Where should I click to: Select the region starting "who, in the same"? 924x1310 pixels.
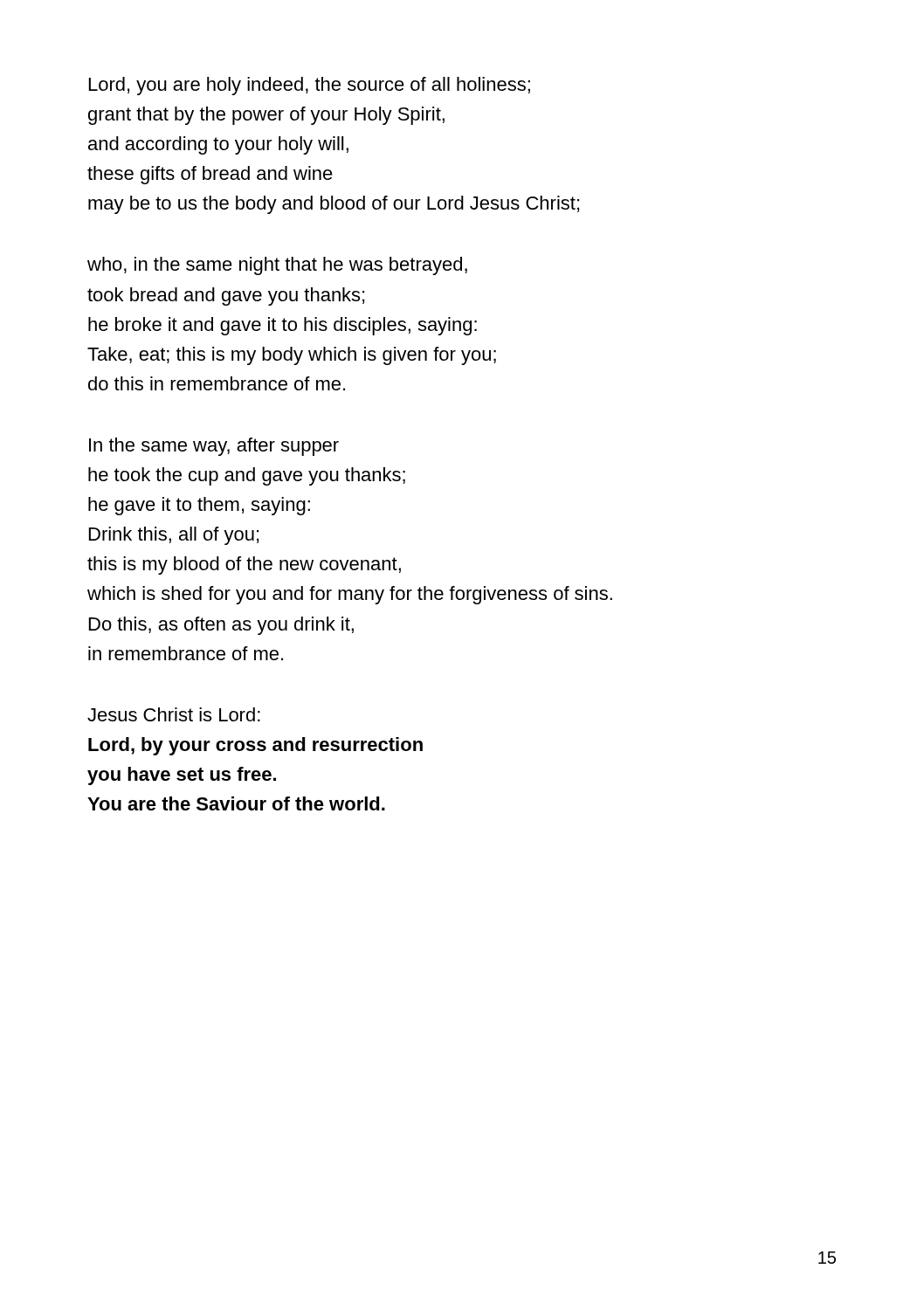pos(292,324)
